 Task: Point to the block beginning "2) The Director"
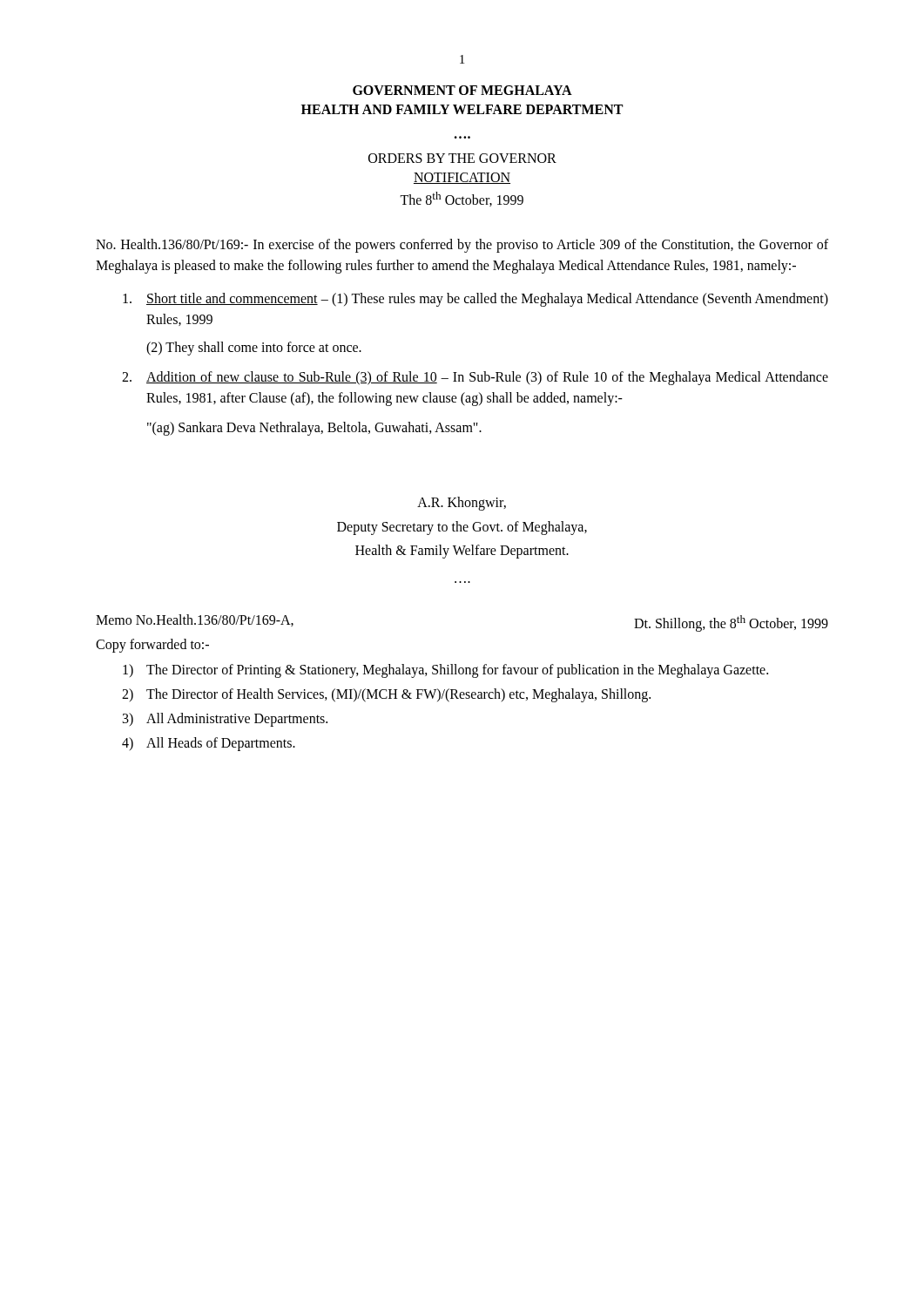coord(475,695)
